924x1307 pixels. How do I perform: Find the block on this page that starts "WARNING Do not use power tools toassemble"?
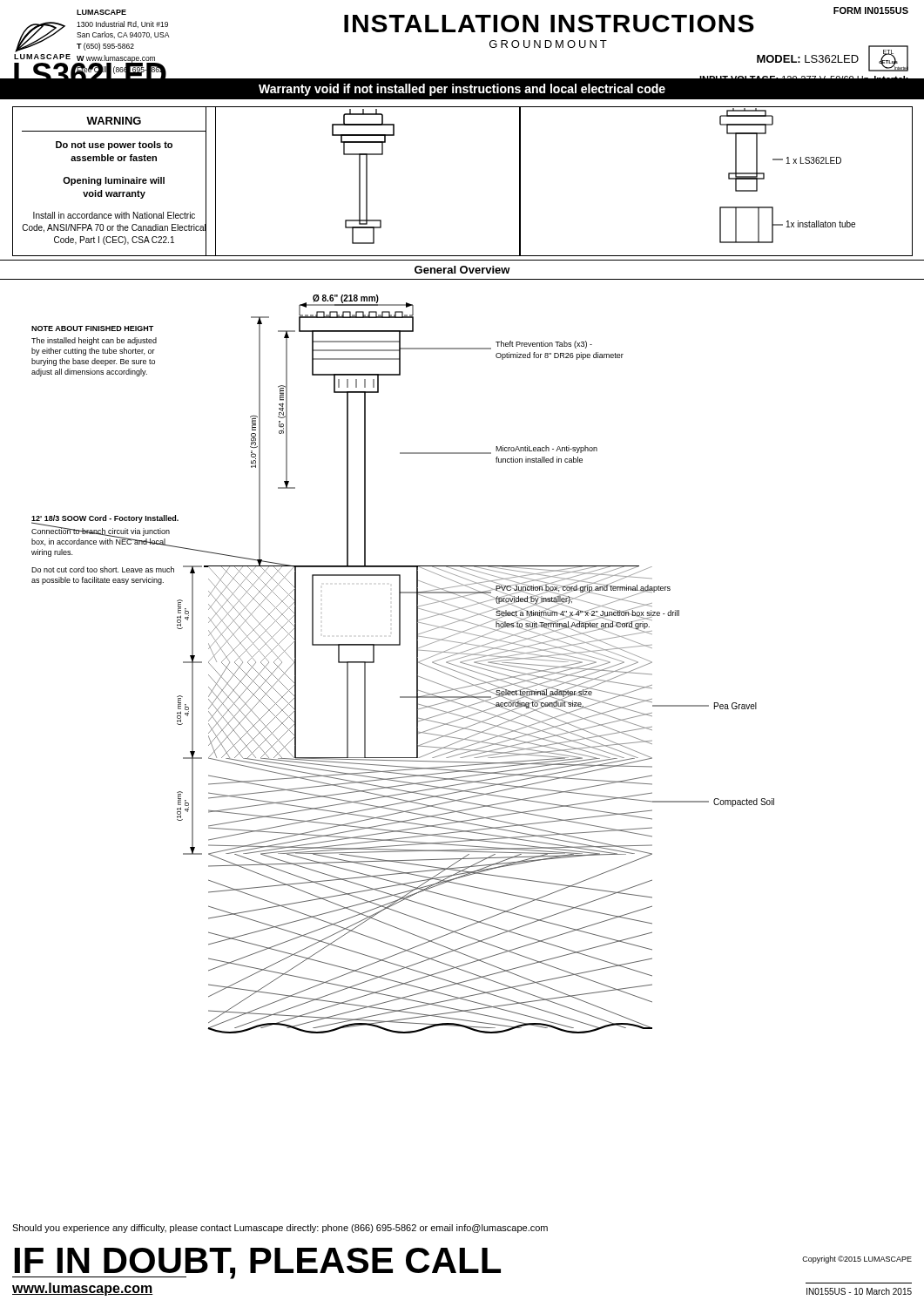tap(114, 180)
